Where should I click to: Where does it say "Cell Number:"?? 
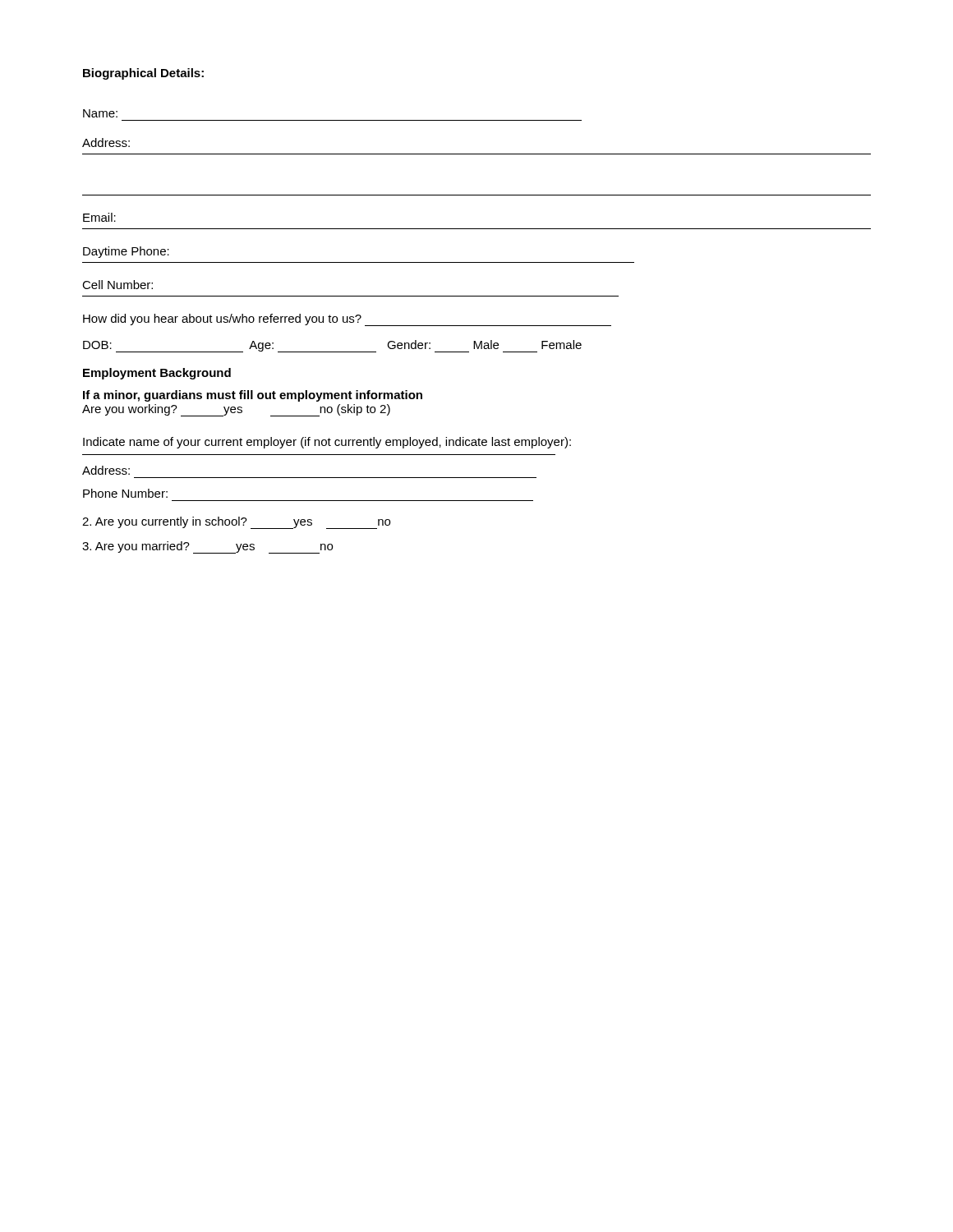(118, 285)
